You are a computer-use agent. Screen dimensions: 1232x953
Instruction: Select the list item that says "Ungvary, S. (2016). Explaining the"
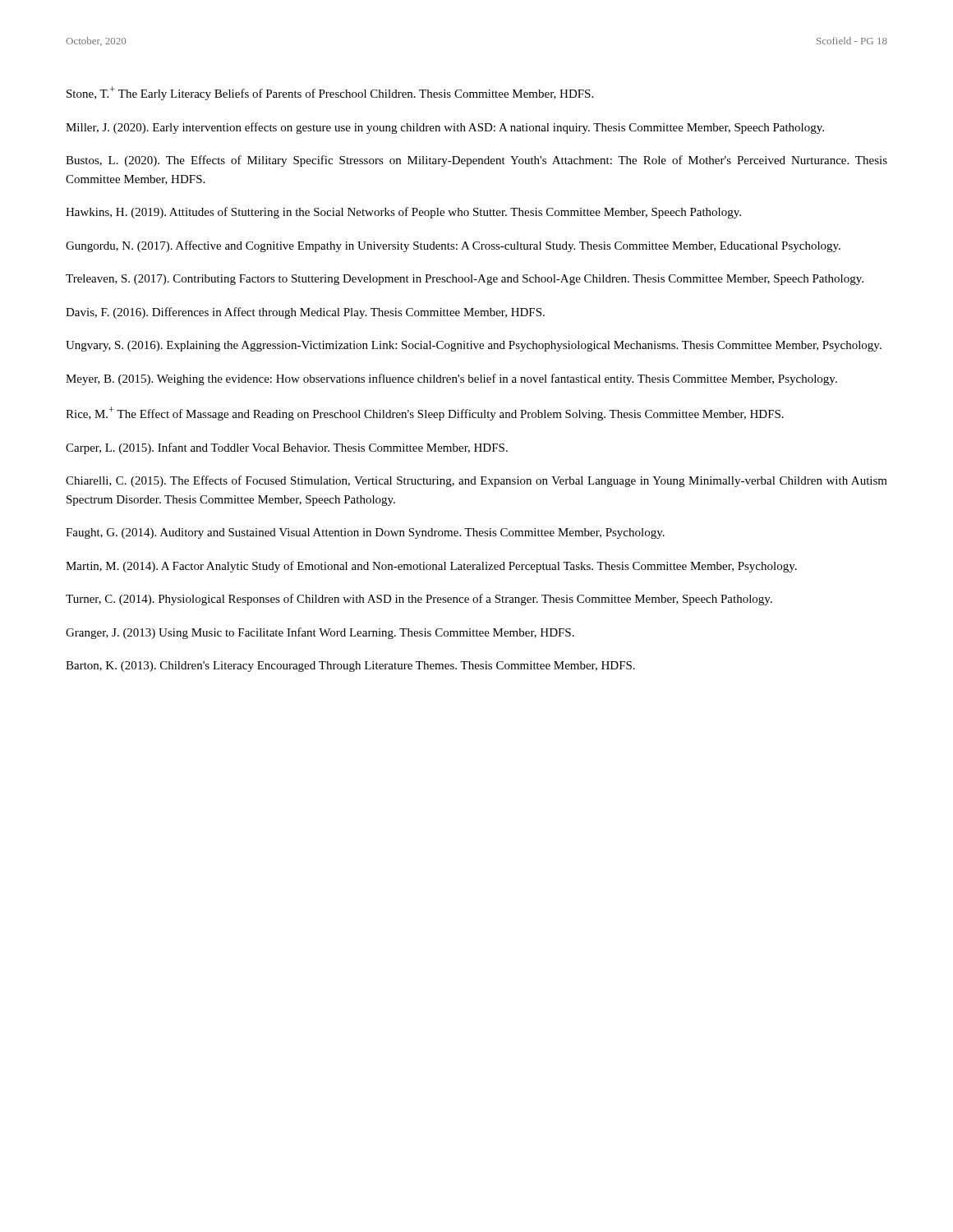pyautogui.click(x=474, y=345)
